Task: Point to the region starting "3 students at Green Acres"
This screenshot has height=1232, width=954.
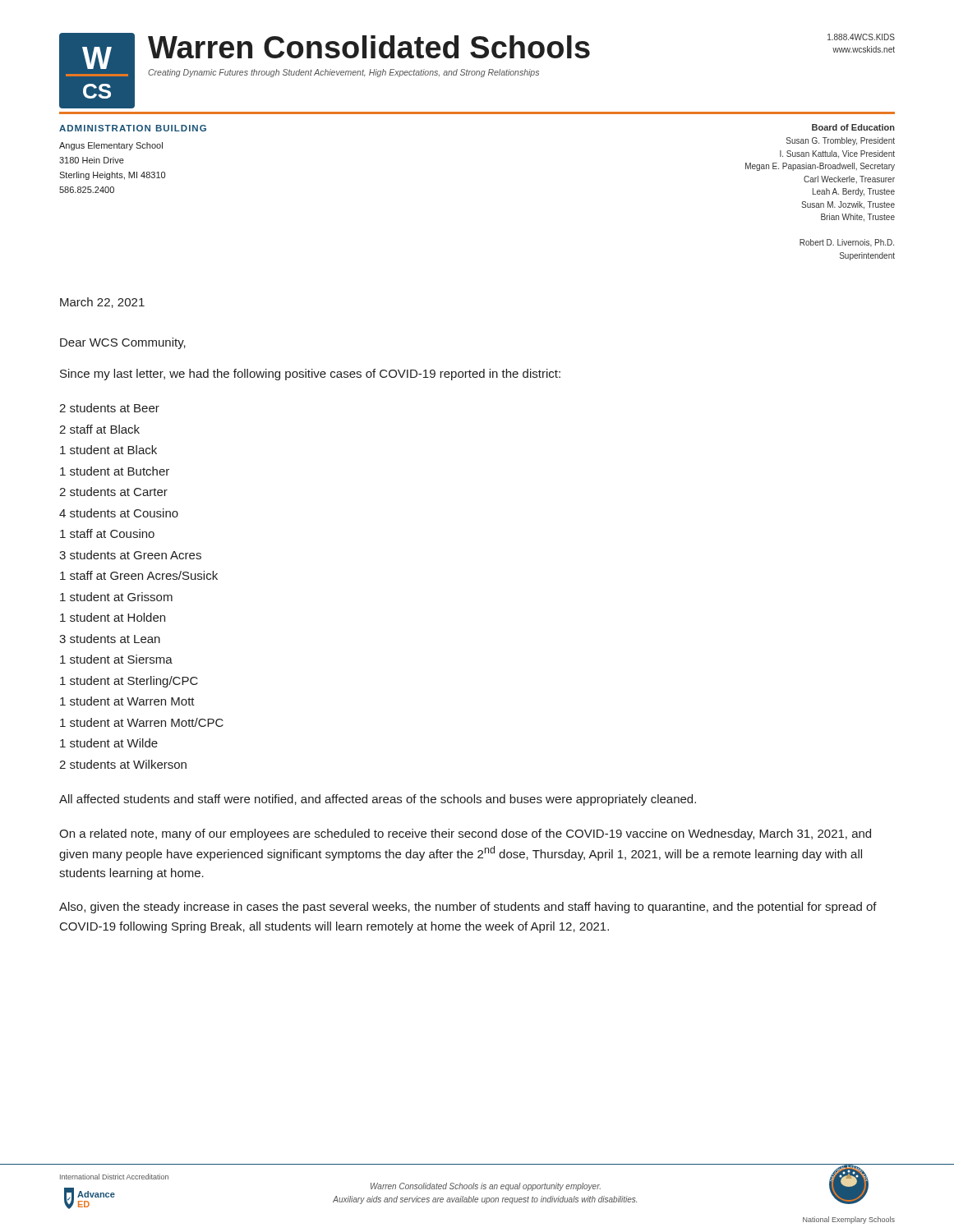Action: click(x=130, y=555)
